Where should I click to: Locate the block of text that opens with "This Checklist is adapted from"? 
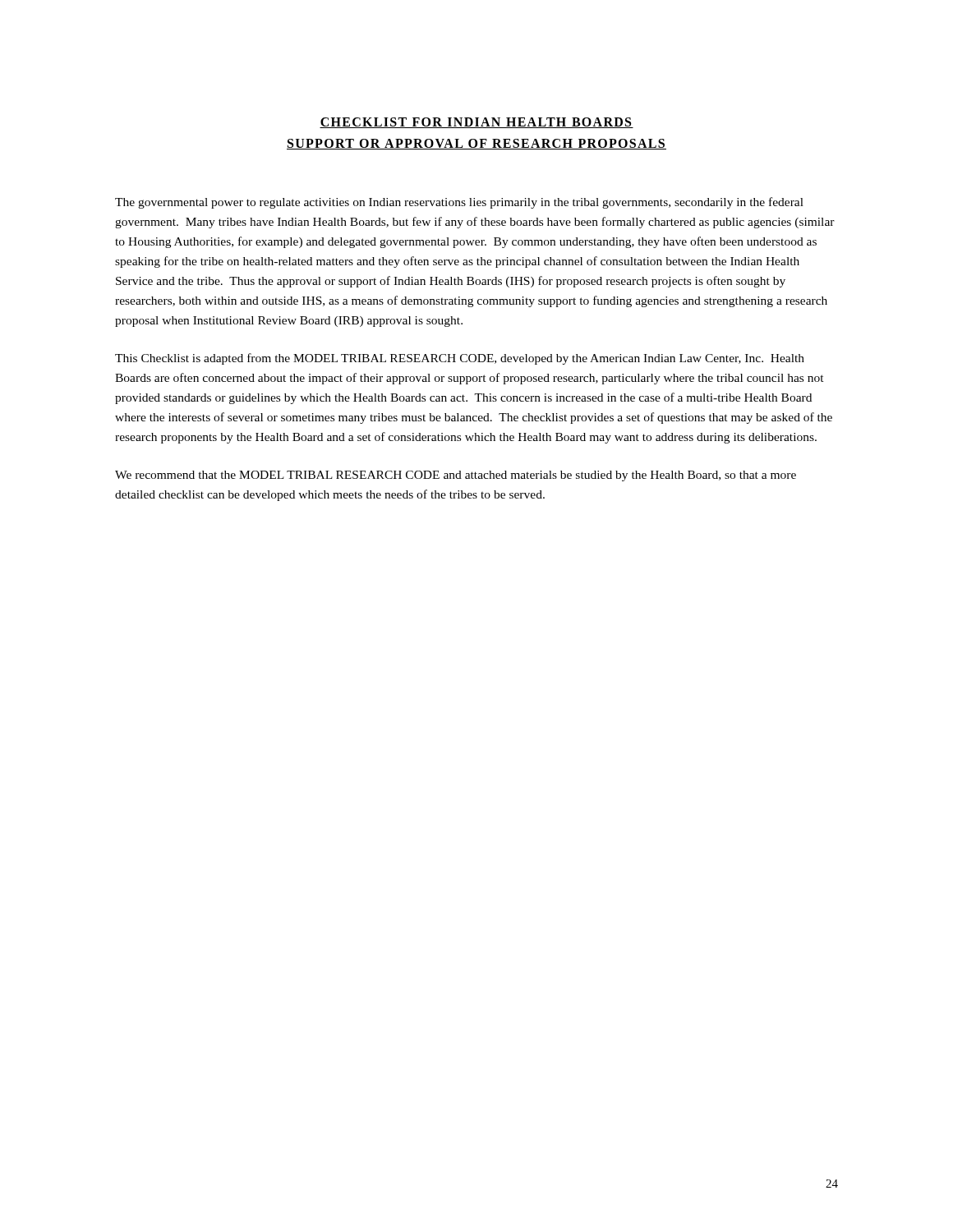(474, 397)
